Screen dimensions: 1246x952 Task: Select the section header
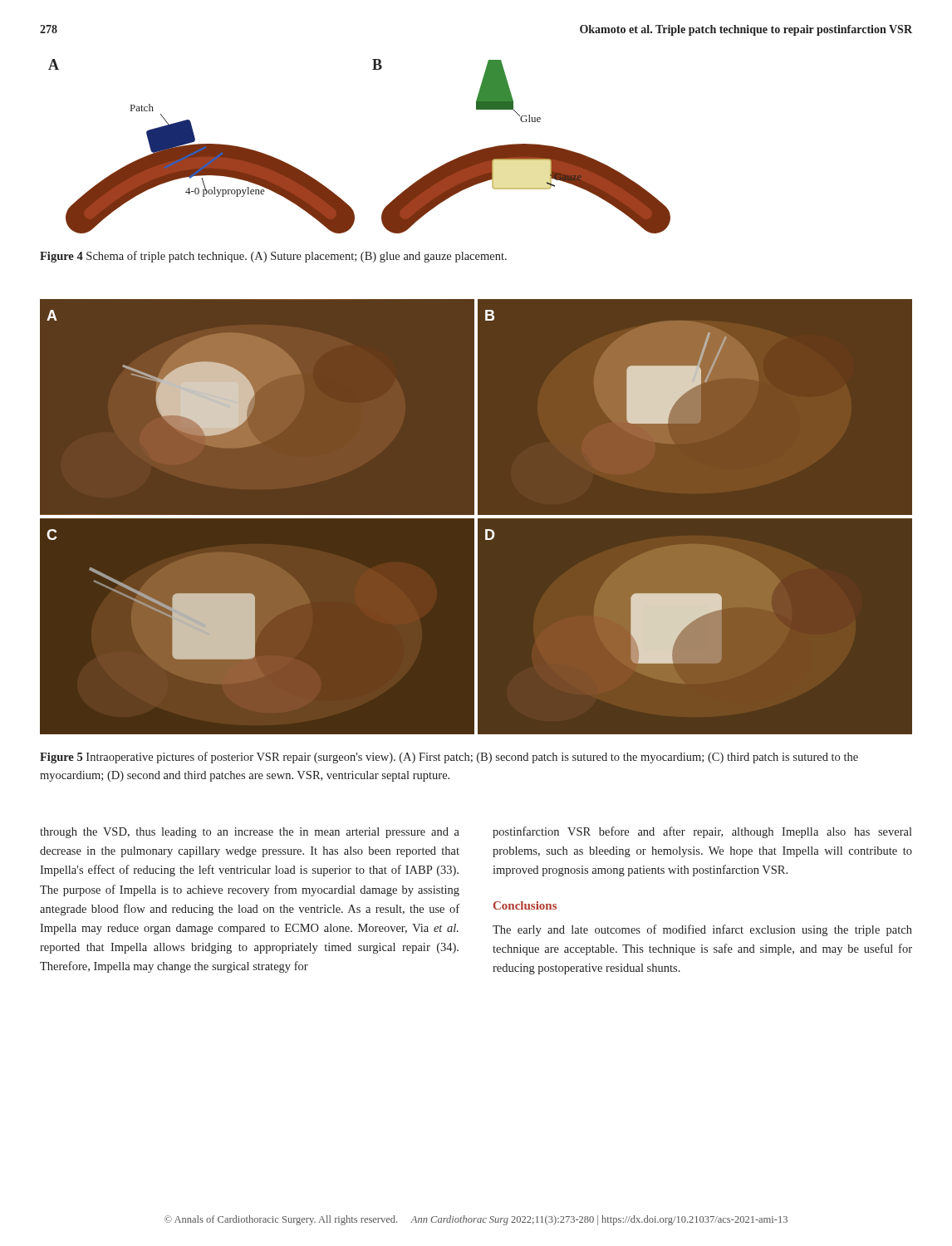525,905
